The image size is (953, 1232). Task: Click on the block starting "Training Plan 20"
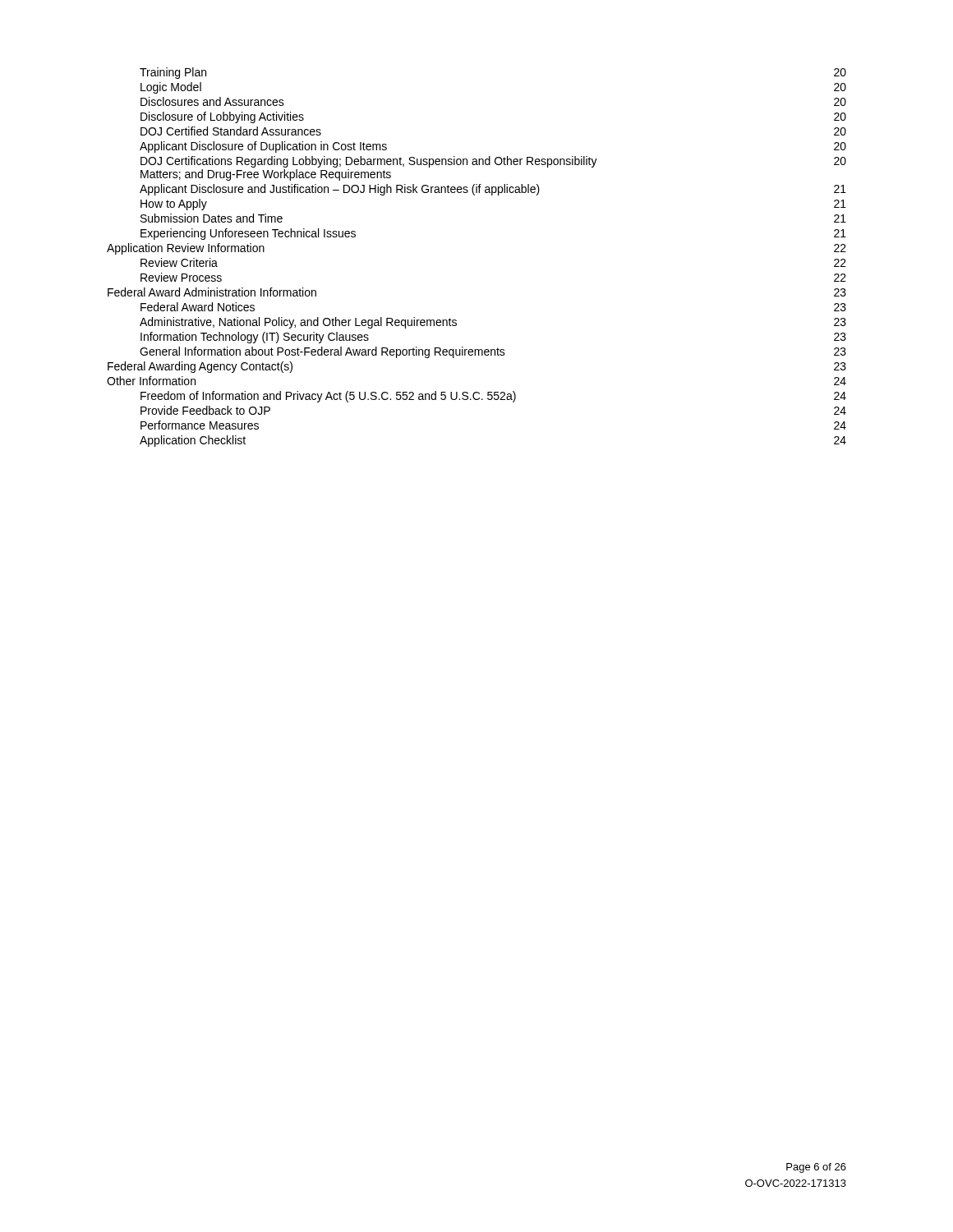tap(170, 73)
